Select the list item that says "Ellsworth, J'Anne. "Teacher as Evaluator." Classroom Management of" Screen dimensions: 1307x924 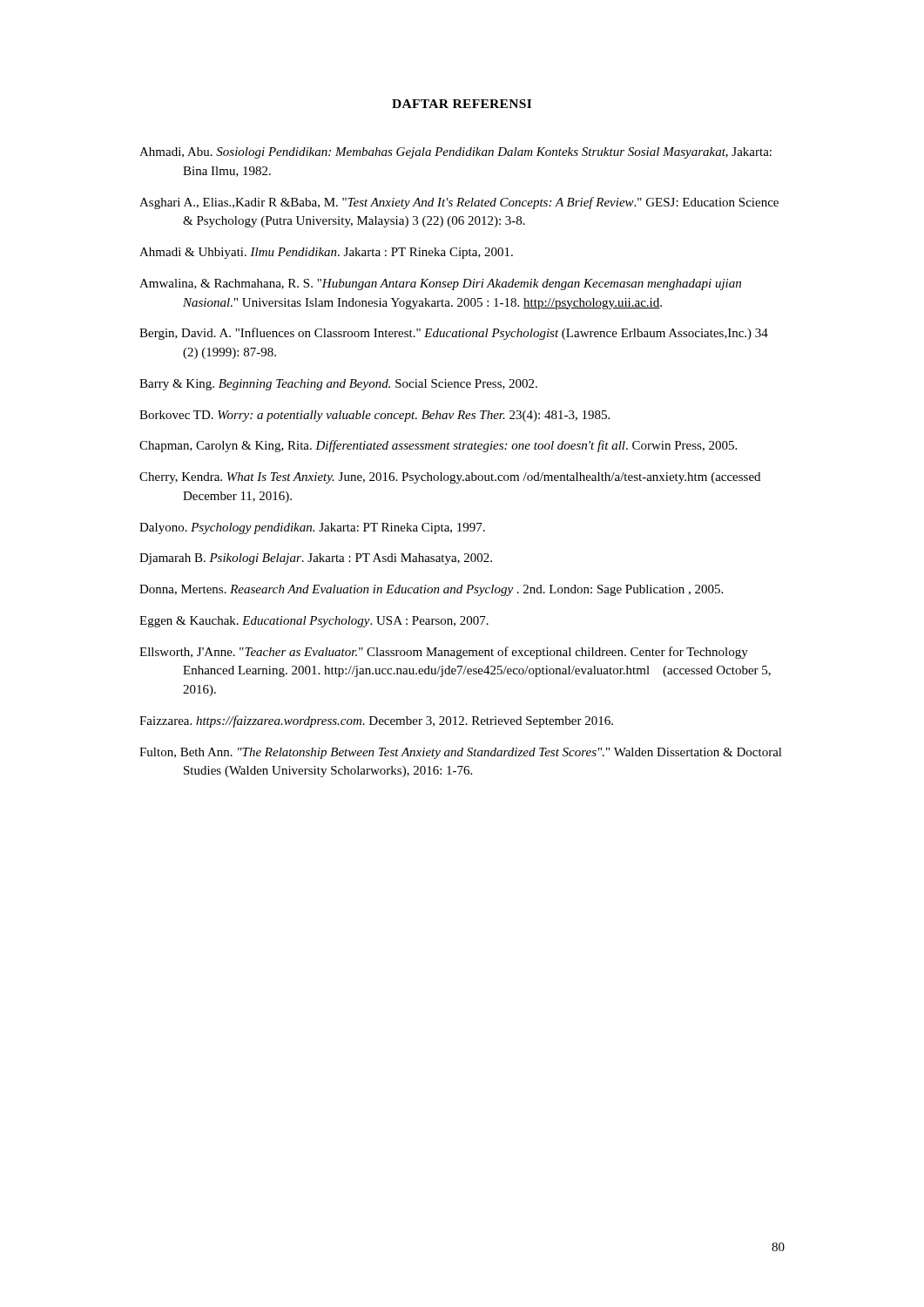462,671
